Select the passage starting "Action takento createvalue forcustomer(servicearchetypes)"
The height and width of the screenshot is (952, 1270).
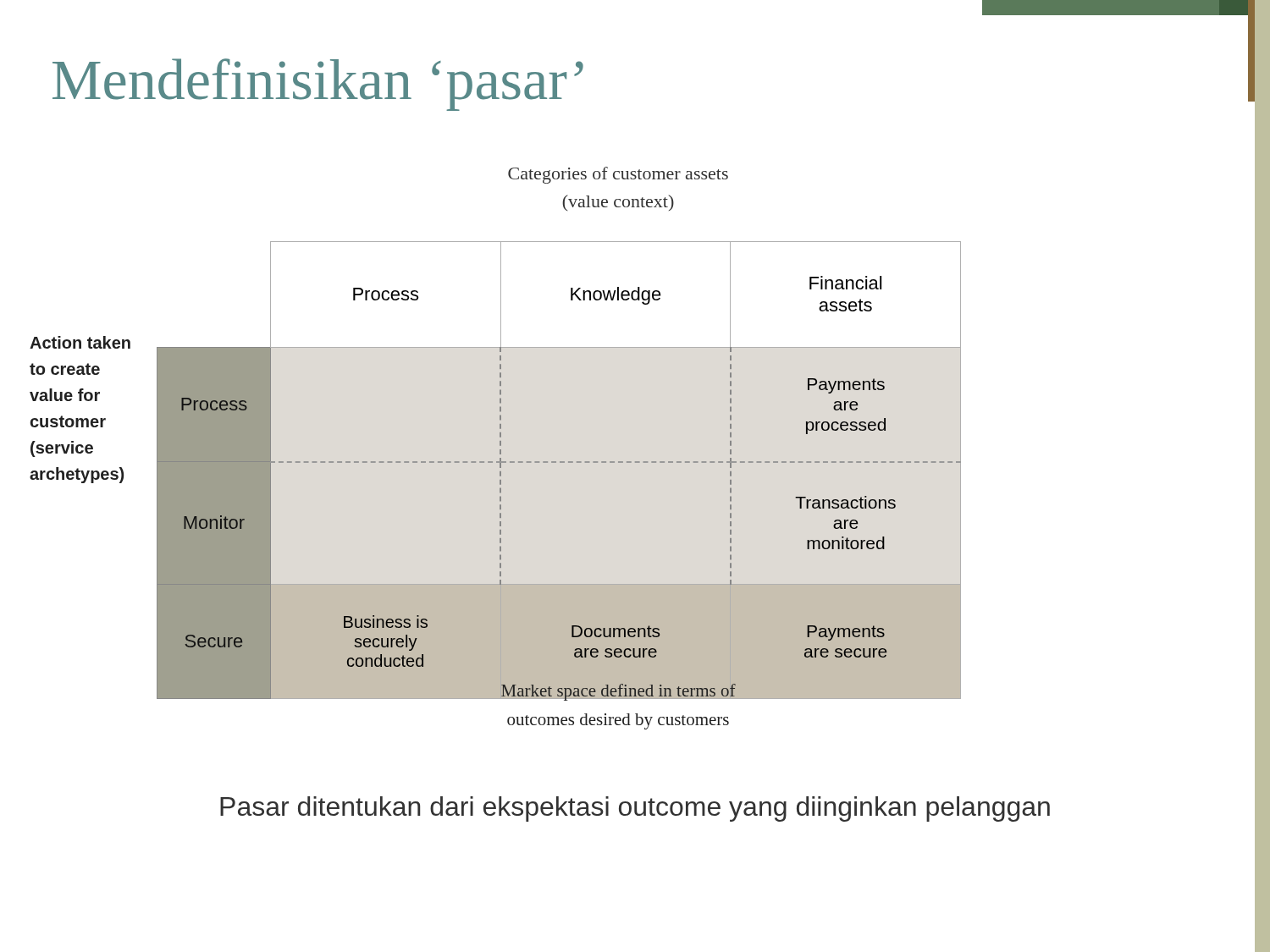(x=80, y=408)
